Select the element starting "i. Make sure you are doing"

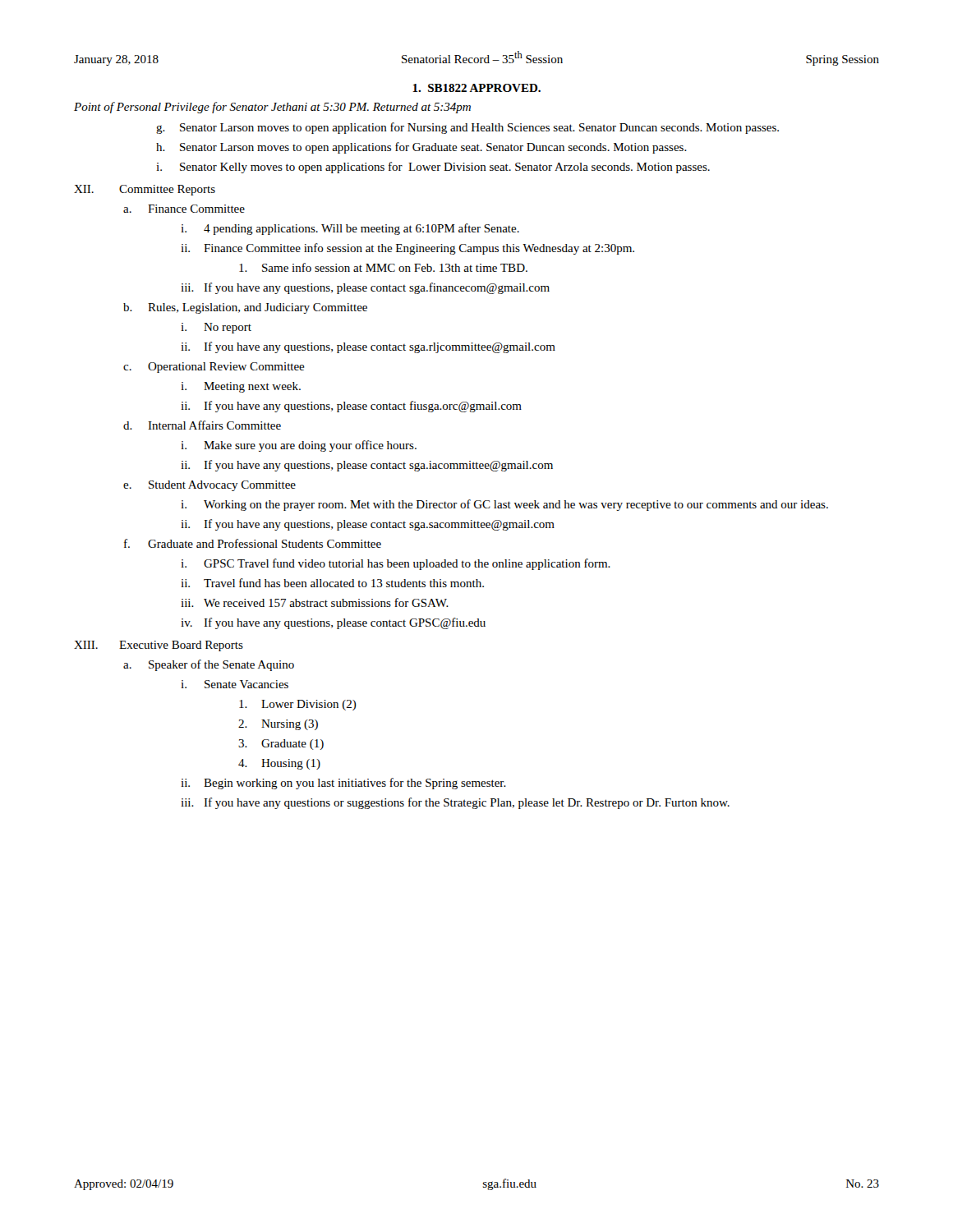pos(299,446)
